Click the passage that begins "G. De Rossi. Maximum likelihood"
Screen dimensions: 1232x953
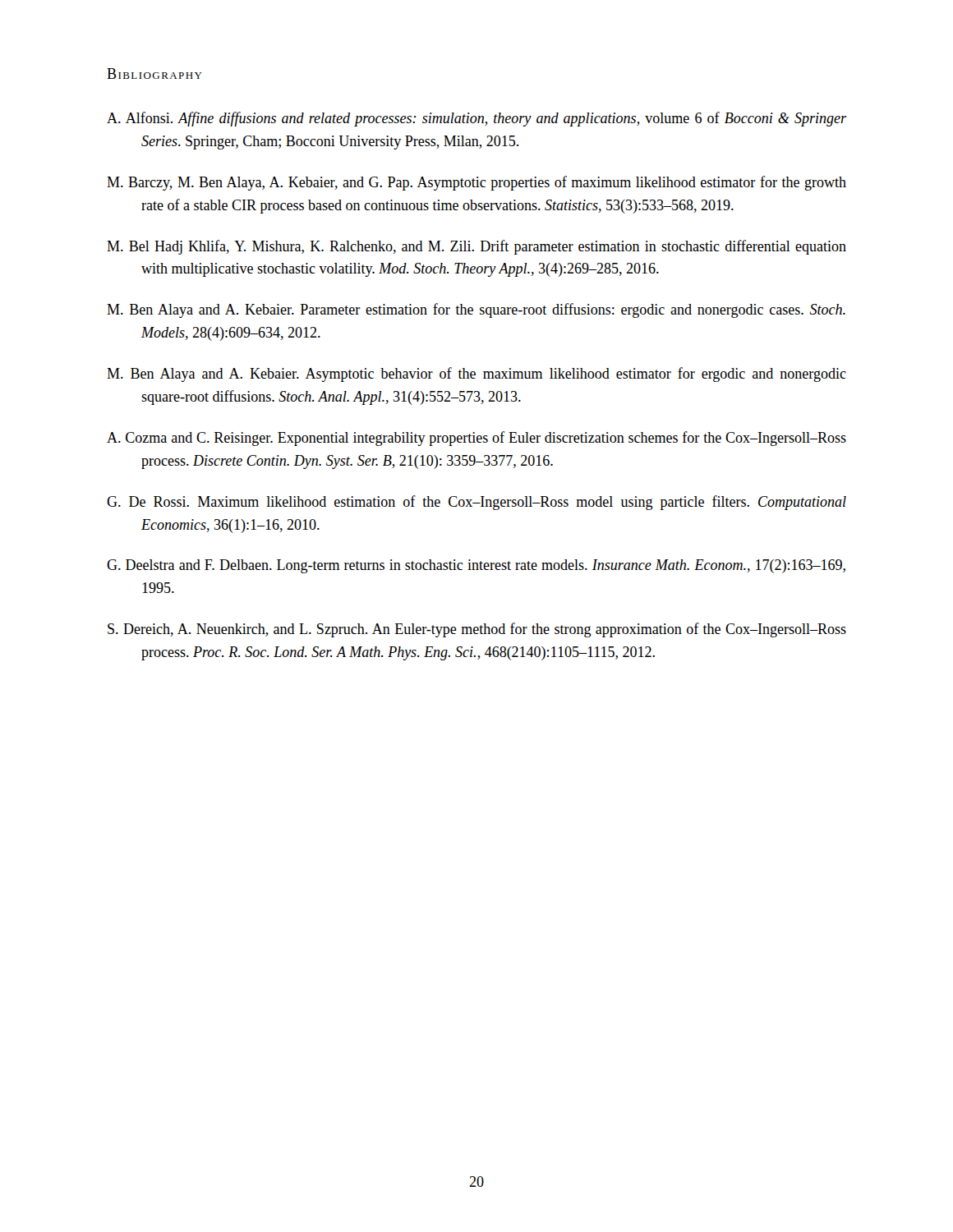476,513
